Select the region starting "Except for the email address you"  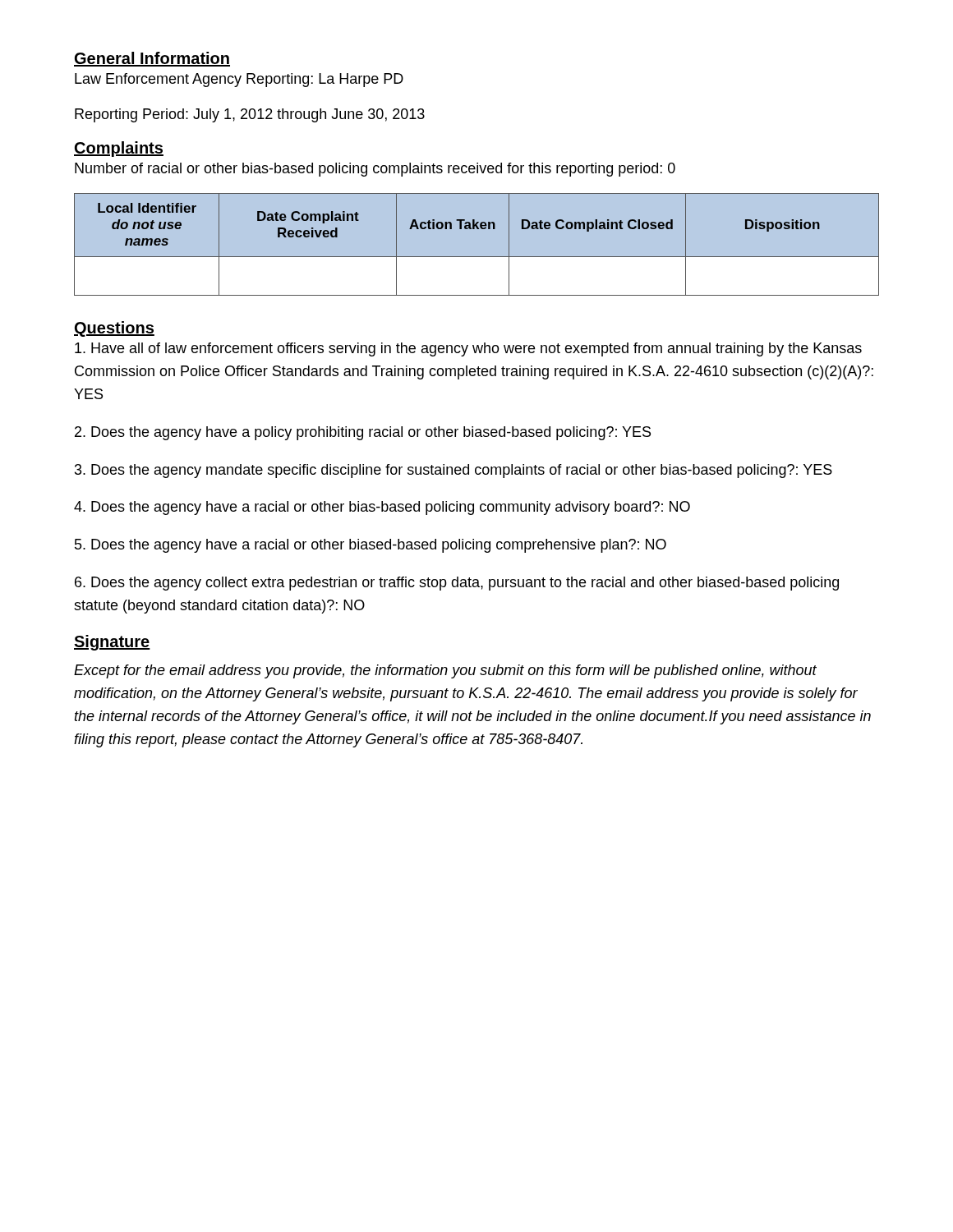pos(473,705)
